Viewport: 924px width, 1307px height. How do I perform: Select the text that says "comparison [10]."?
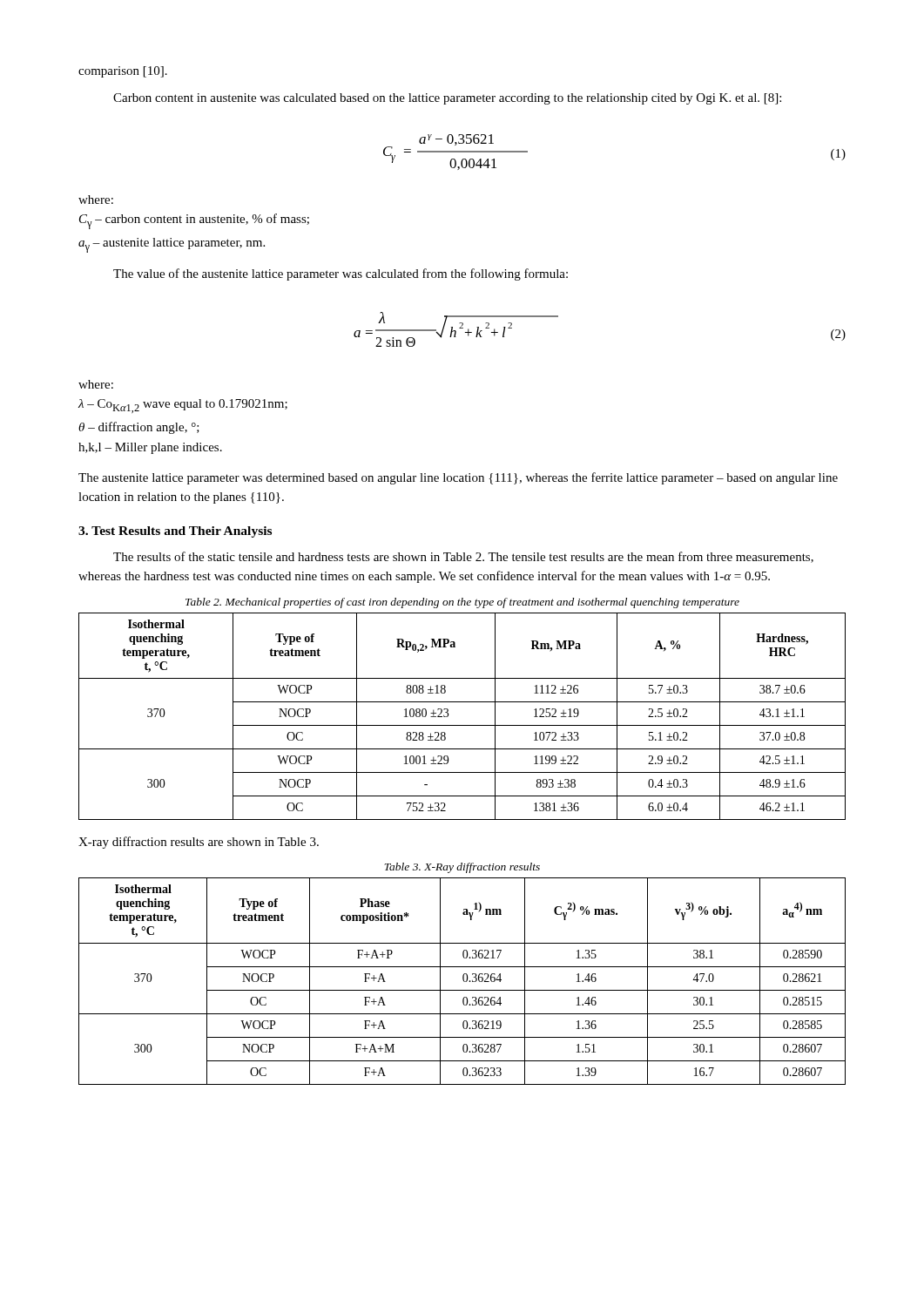coord(123,71)
